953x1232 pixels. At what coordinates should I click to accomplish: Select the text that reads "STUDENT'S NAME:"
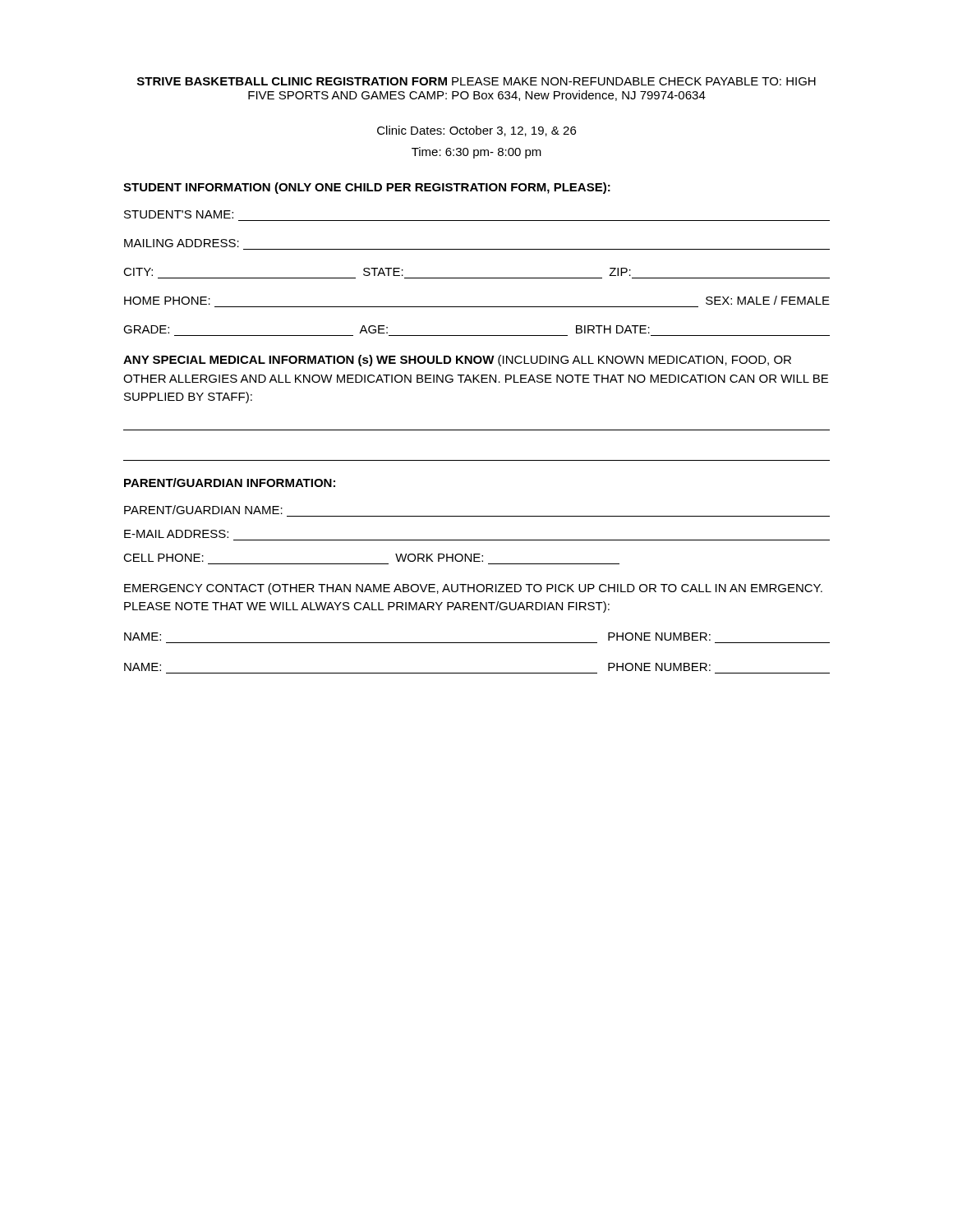click(476, 213)
